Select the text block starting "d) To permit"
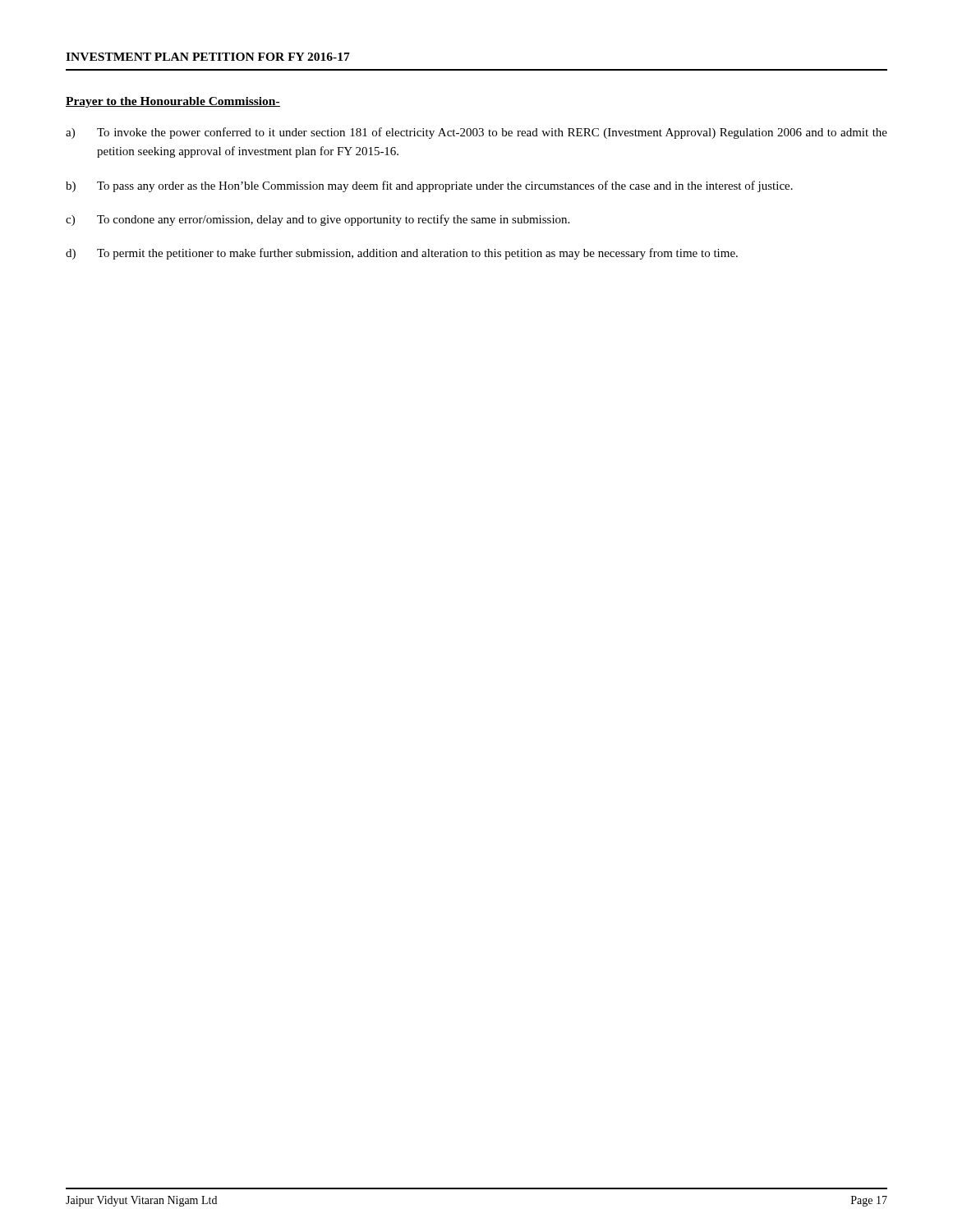 476,253
